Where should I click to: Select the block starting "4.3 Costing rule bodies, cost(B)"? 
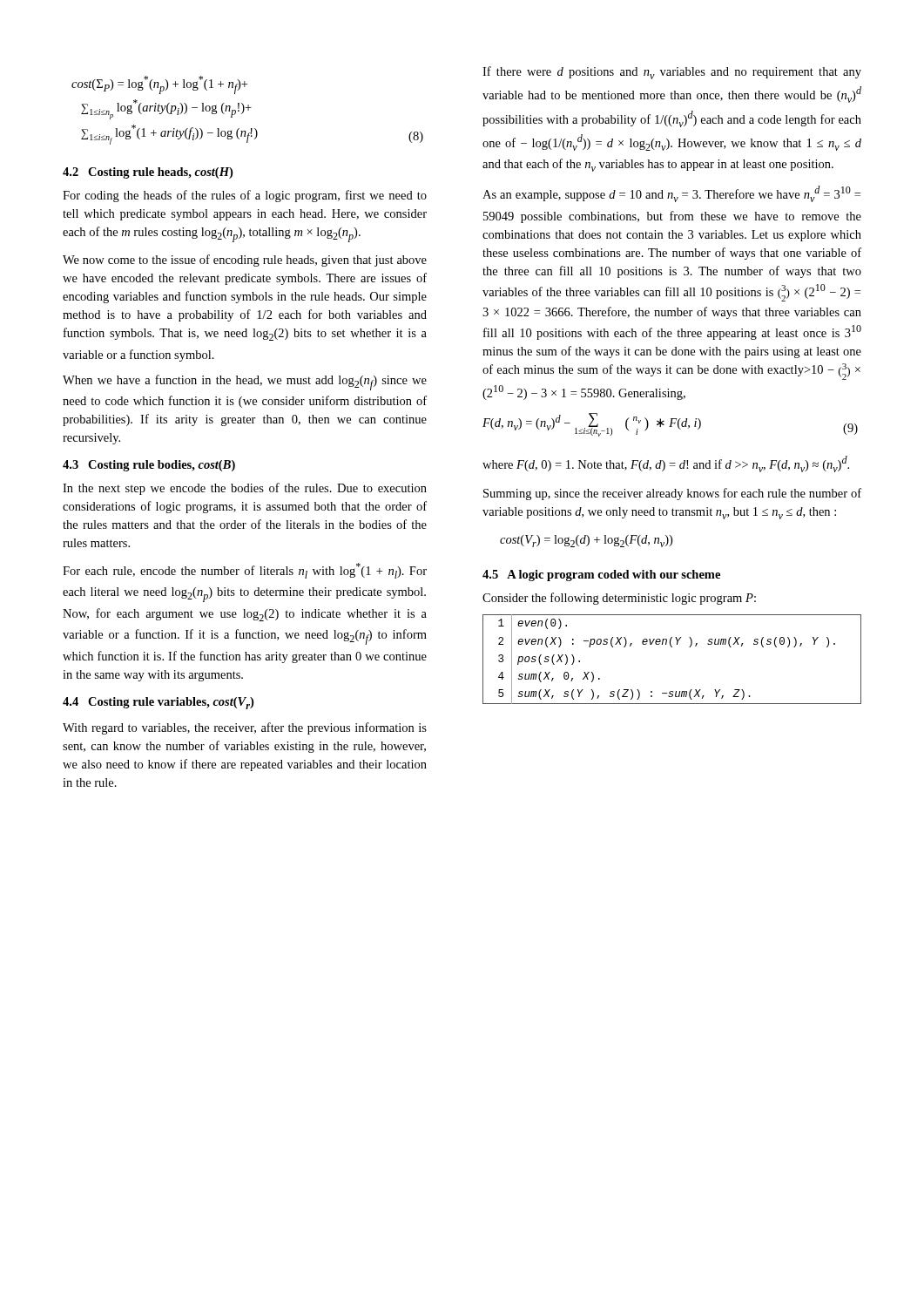tap(149, 465)
